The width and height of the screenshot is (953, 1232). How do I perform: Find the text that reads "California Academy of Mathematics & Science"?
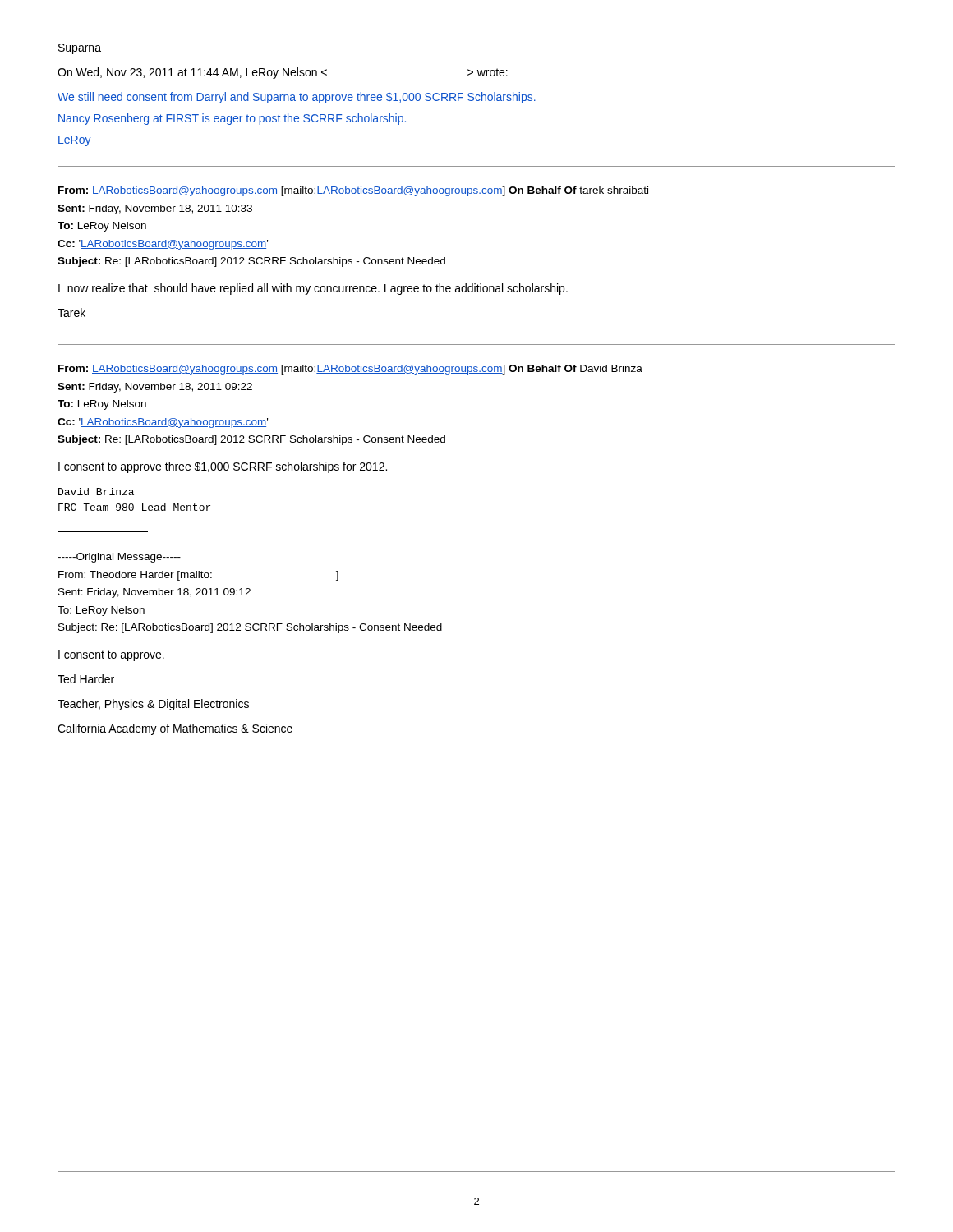click(175, 728)
